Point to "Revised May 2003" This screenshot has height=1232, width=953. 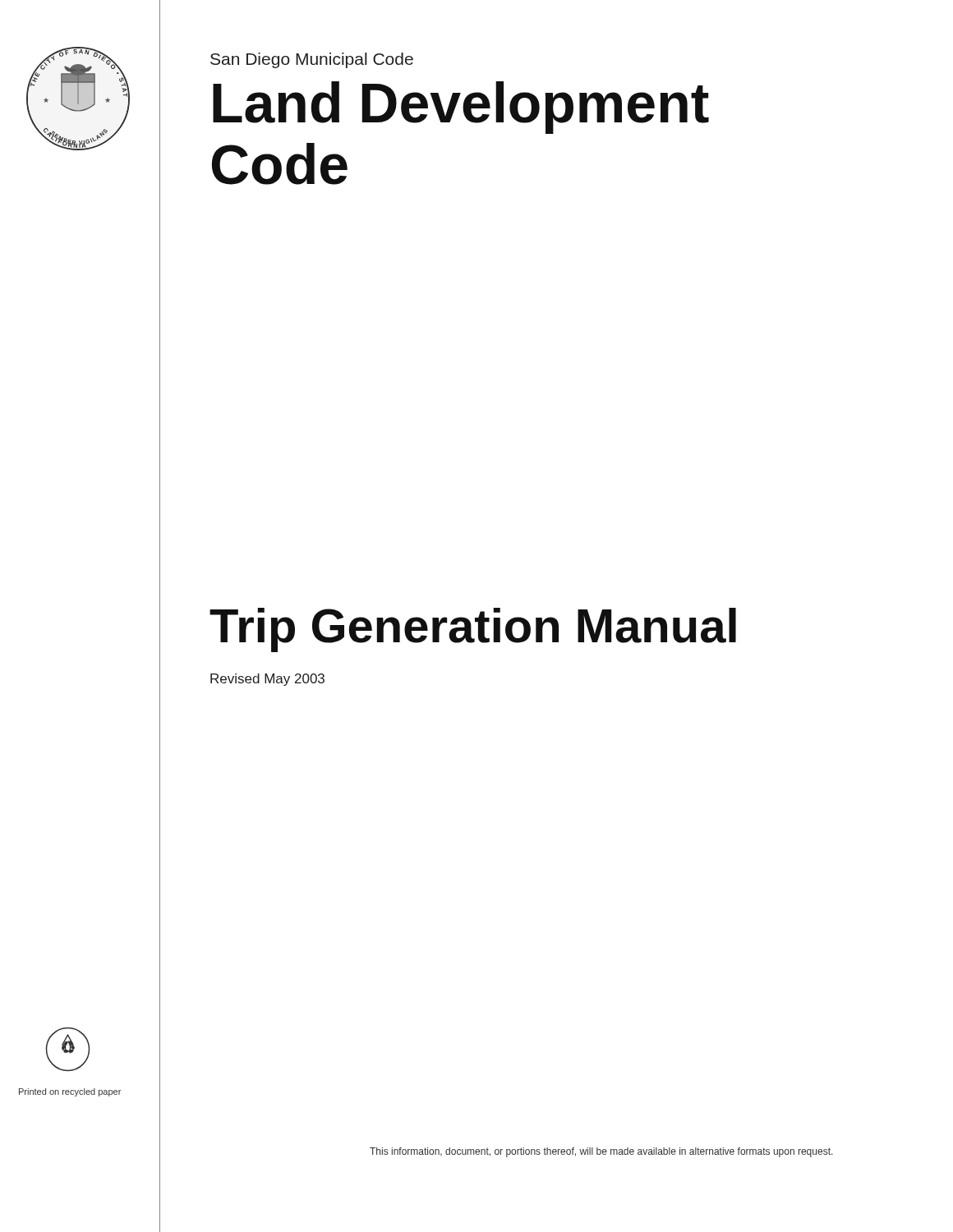tap(267, 679)
